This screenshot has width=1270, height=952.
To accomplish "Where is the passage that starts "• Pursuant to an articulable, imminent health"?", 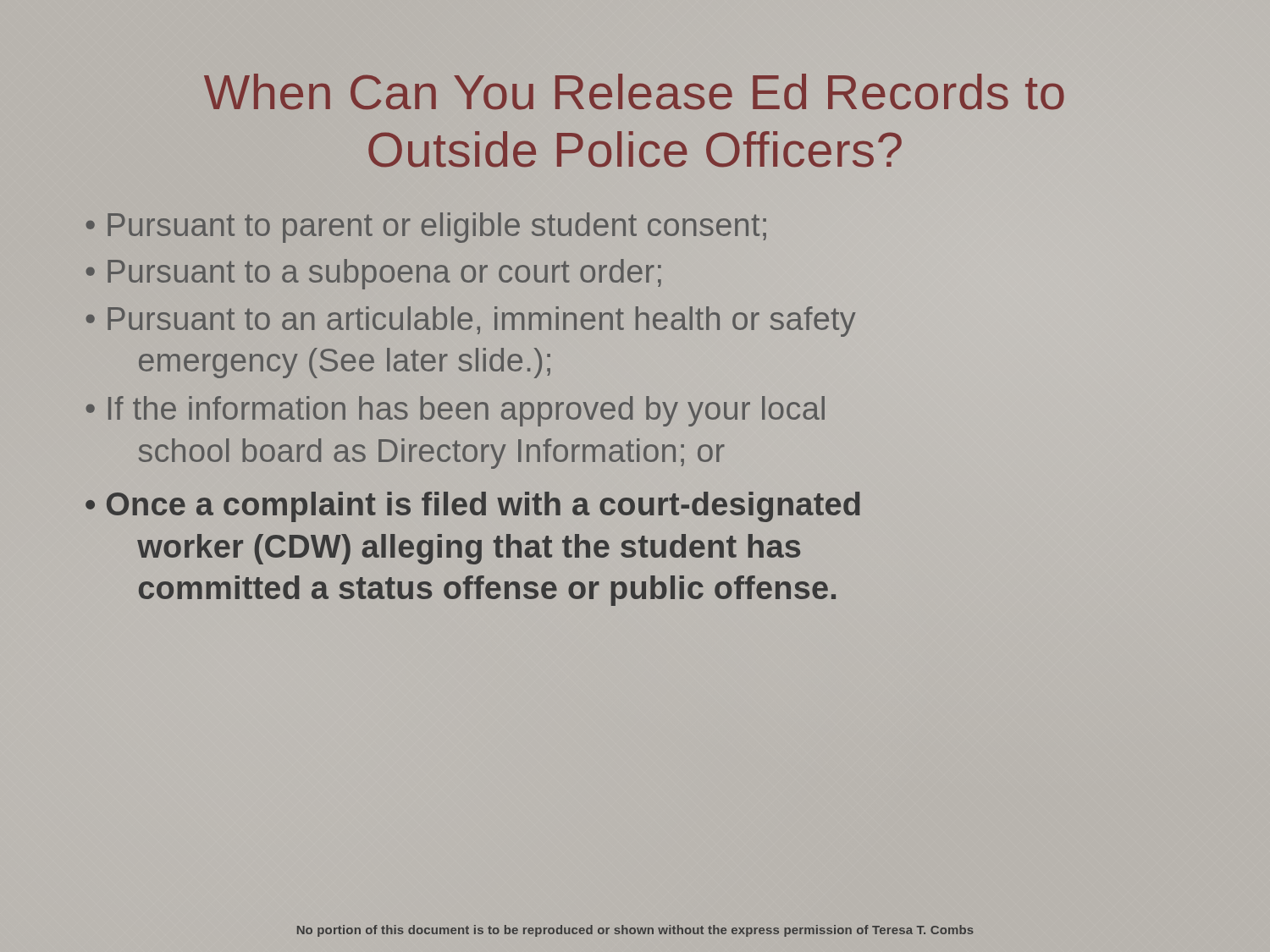I will (x=470, y=340).
